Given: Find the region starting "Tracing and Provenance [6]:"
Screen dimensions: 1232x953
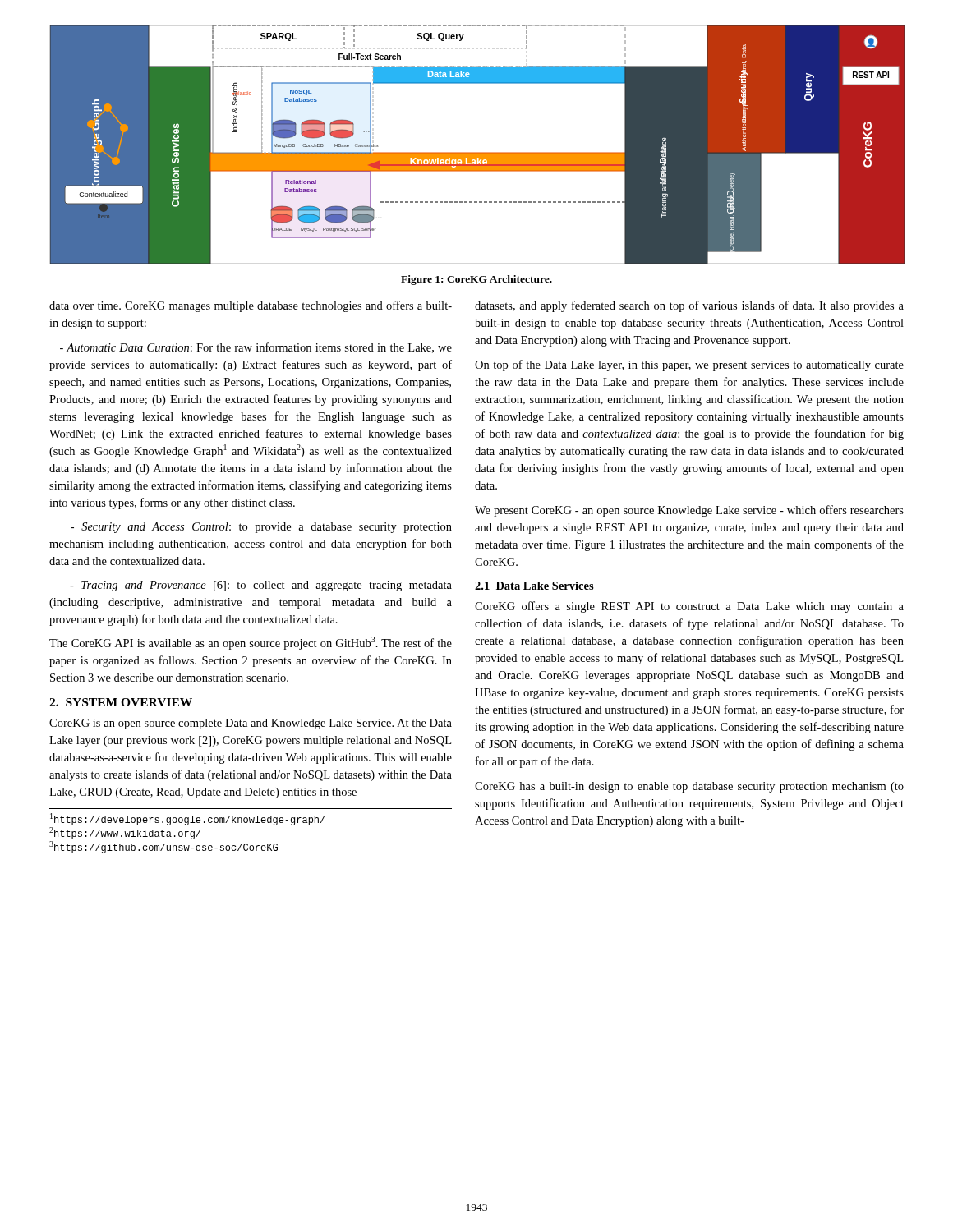Looking at the screenshot, I should pyautogui.click(x=251, y=602).
